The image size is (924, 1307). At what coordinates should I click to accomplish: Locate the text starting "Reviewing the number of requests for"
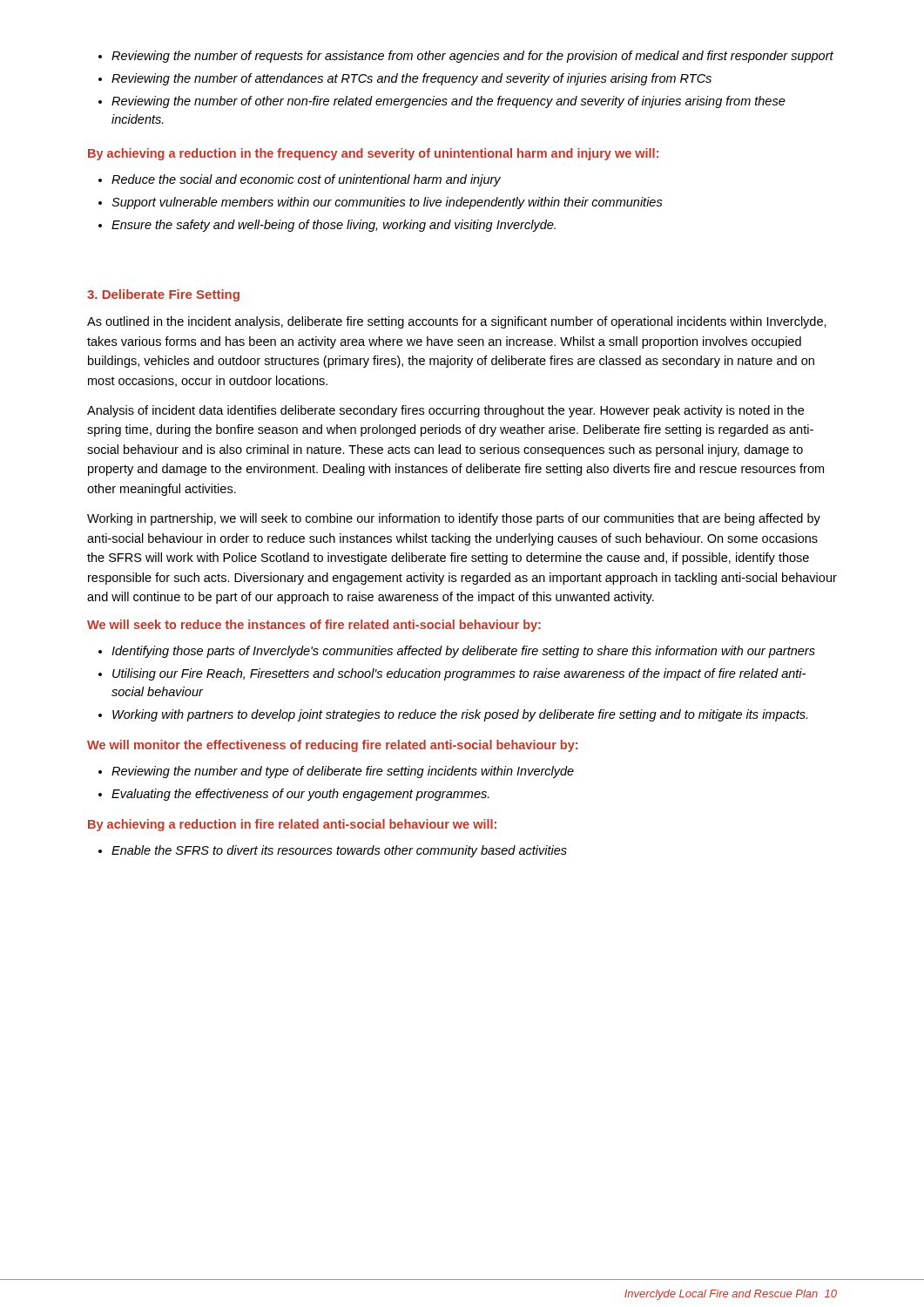pyautogui.click(x=474, y=56)
